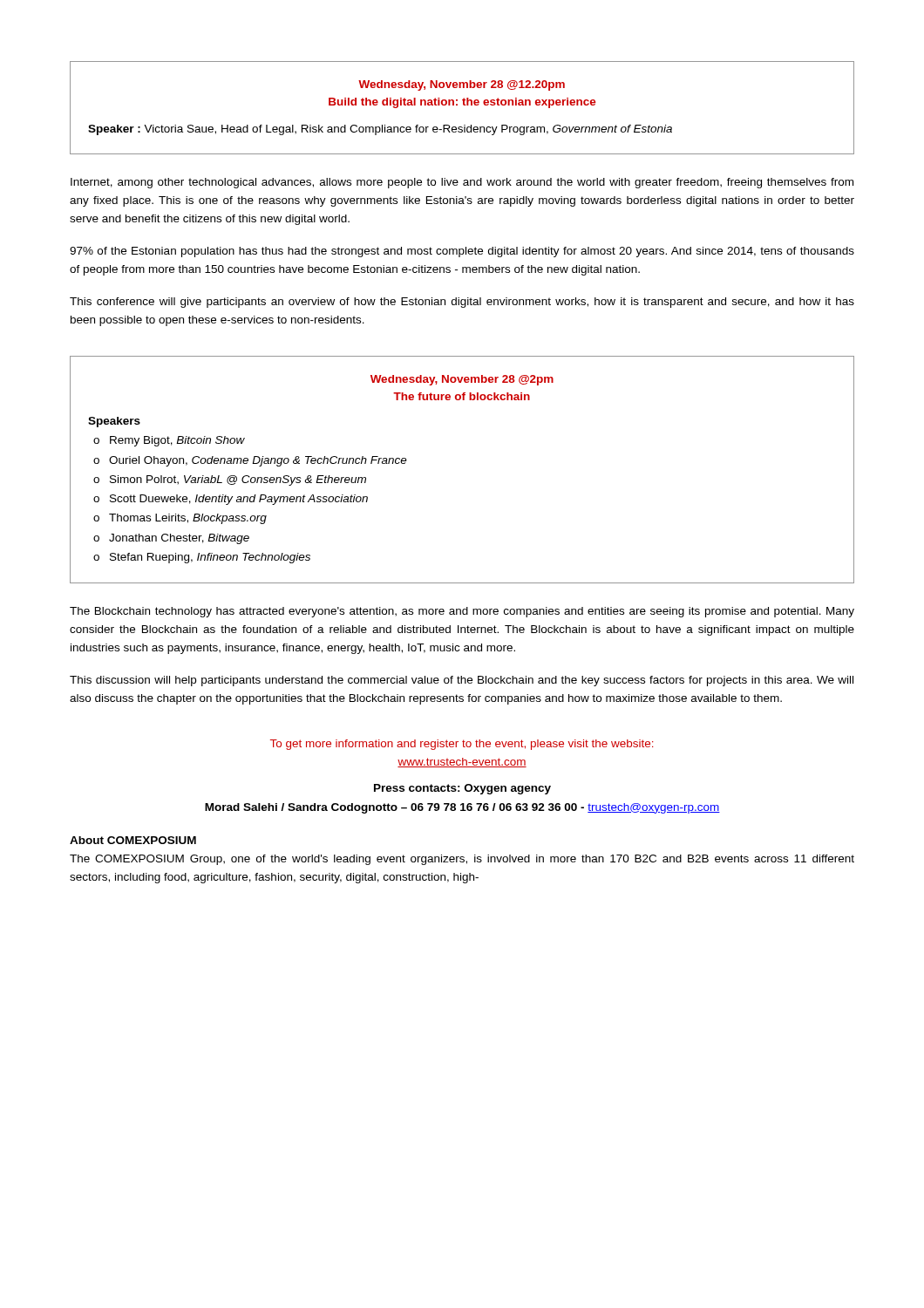Locate the region starting "This conference will give participants"

[x=462, y=310]
